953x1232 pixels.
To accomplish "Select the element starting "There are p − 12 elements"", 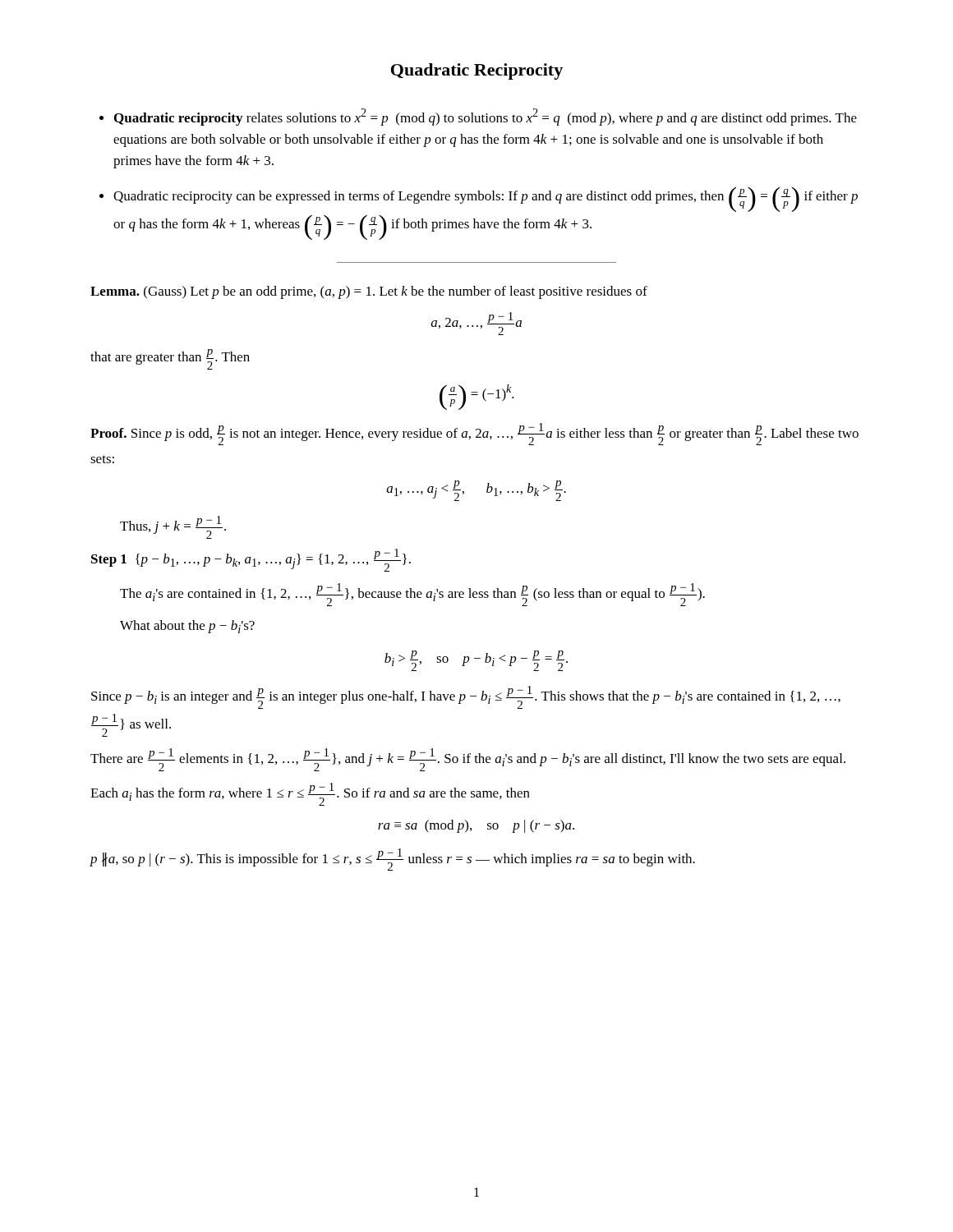I will pyautogui.click(x=468, y=760).
